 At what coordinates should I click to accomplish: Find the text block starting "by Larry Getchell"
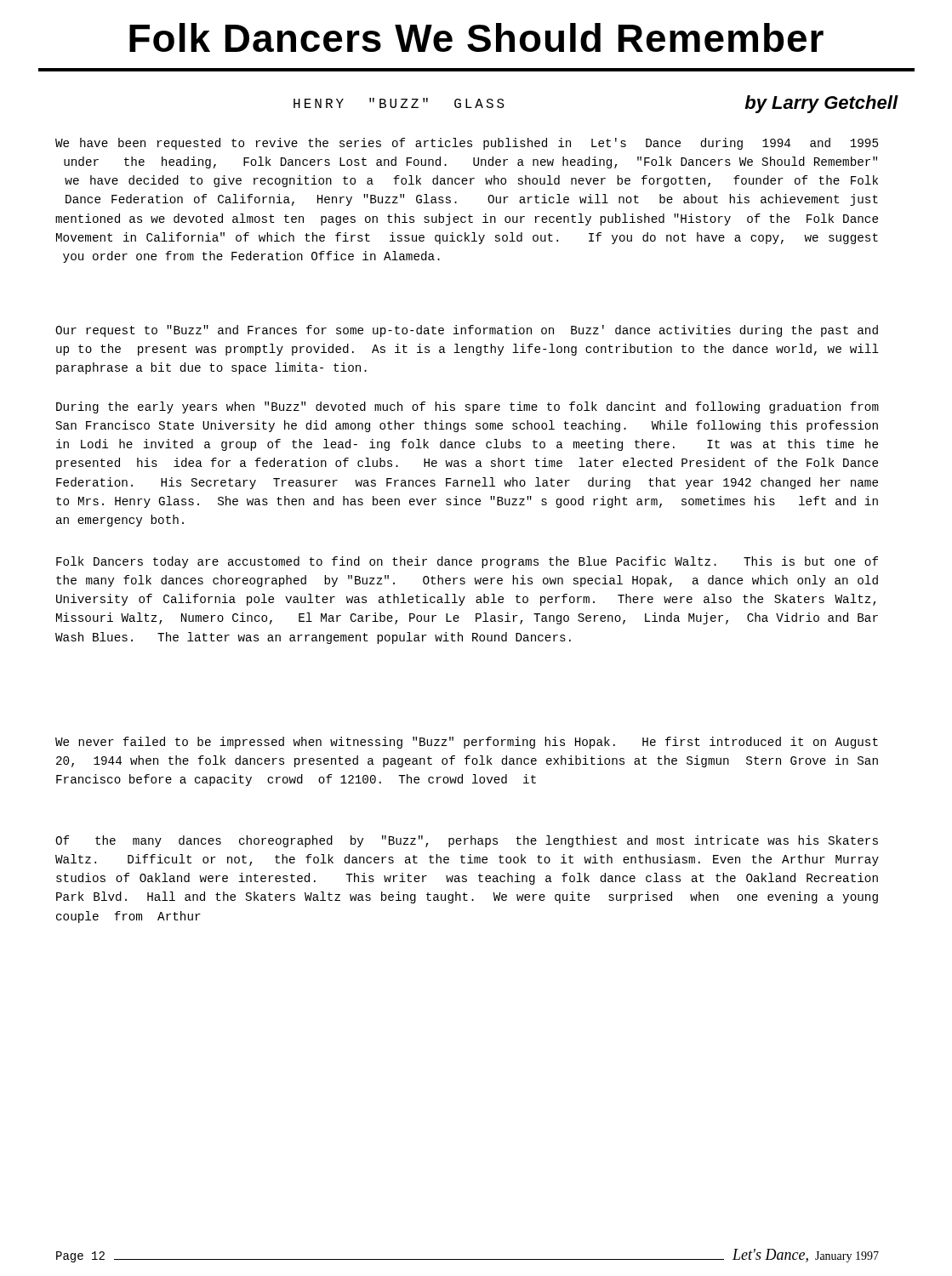click(x=821, y=103)
